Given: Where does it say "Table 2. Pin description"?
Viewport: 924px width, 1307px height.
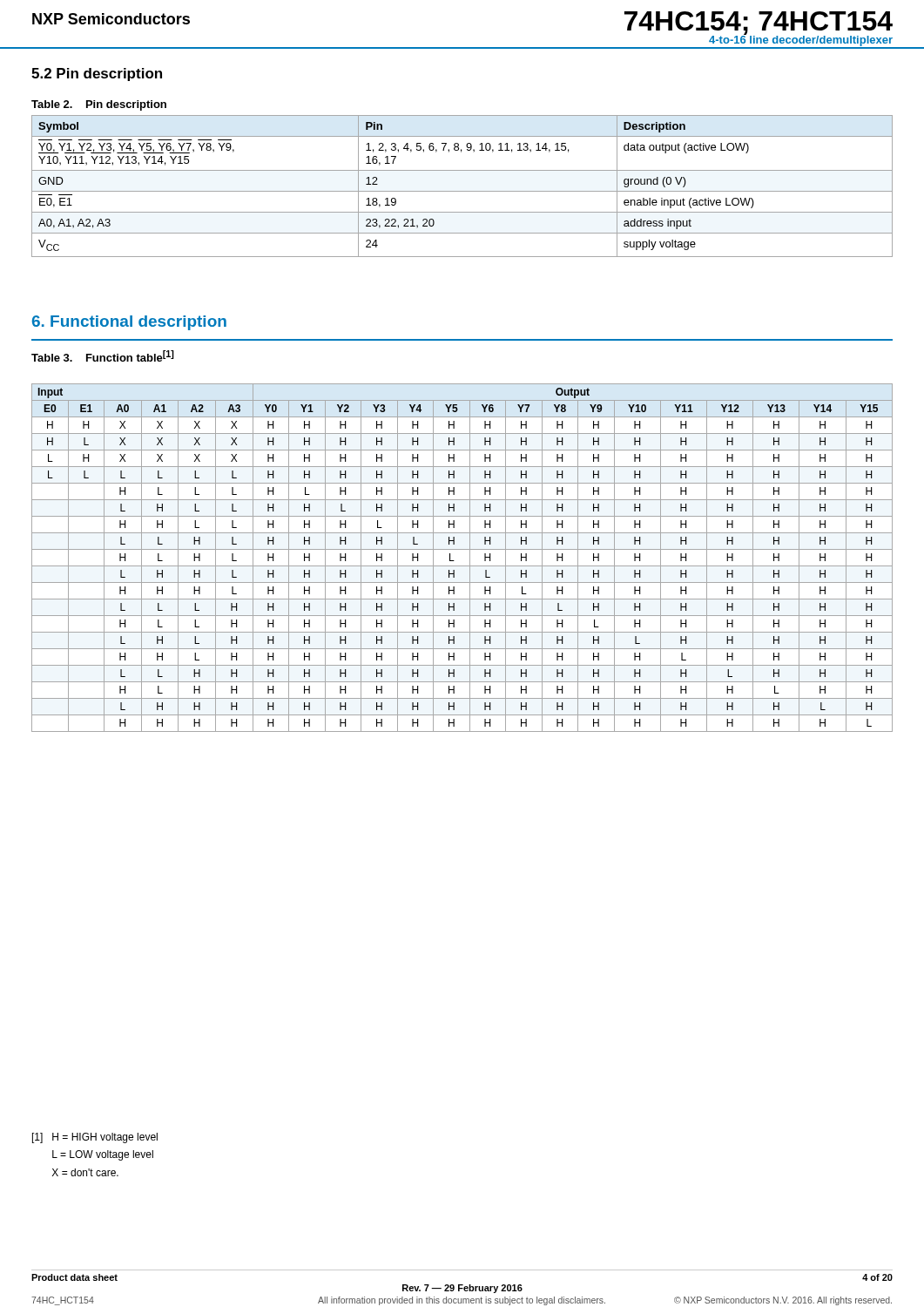Looking at the screenshot, I should click(x=99, y=104).
